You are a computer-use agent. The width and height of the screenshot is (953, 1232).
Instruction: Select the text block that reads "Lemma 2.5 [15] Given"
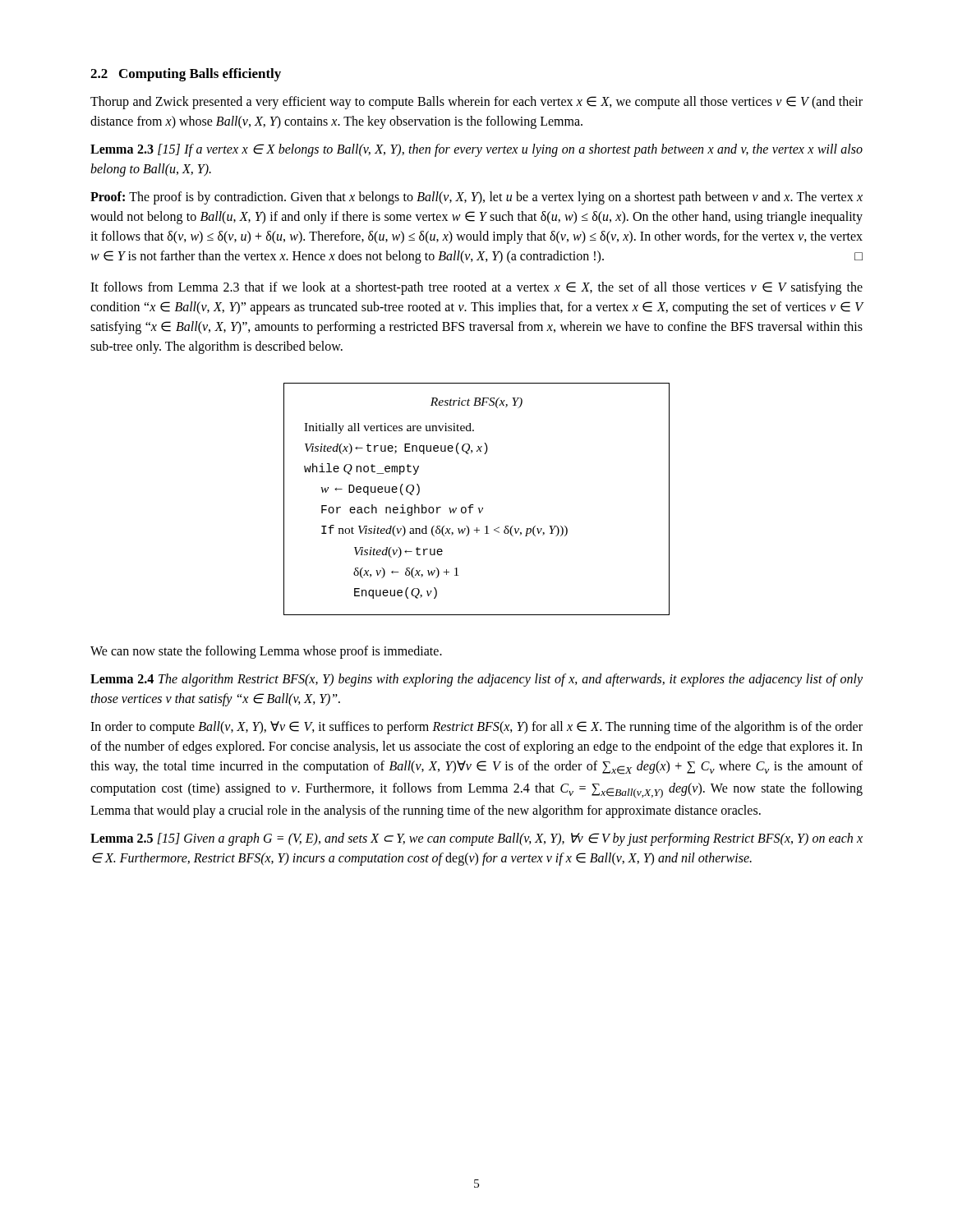click(476, 848)
